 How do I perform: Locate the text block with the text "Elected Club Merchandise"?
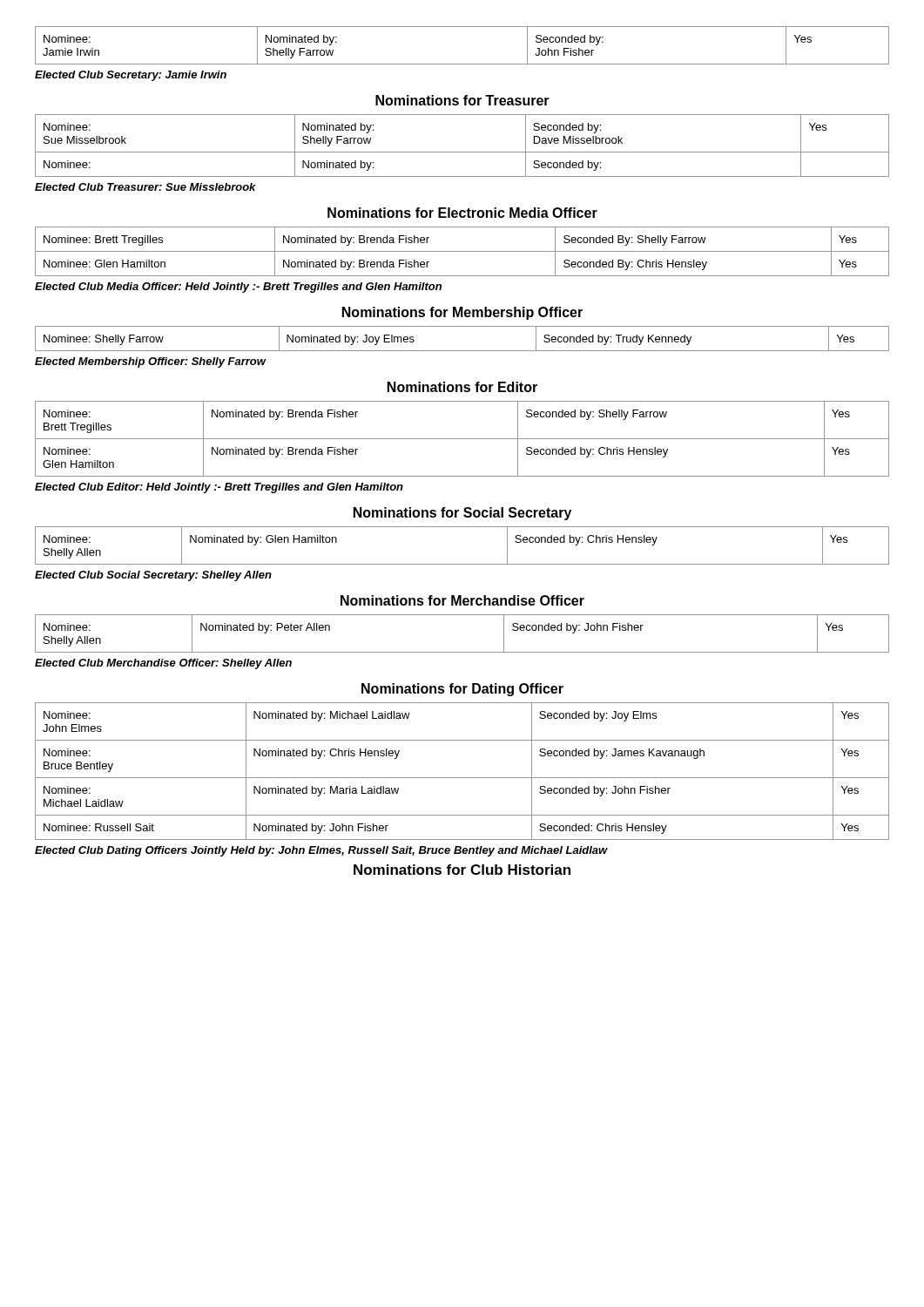pos(164,663)
